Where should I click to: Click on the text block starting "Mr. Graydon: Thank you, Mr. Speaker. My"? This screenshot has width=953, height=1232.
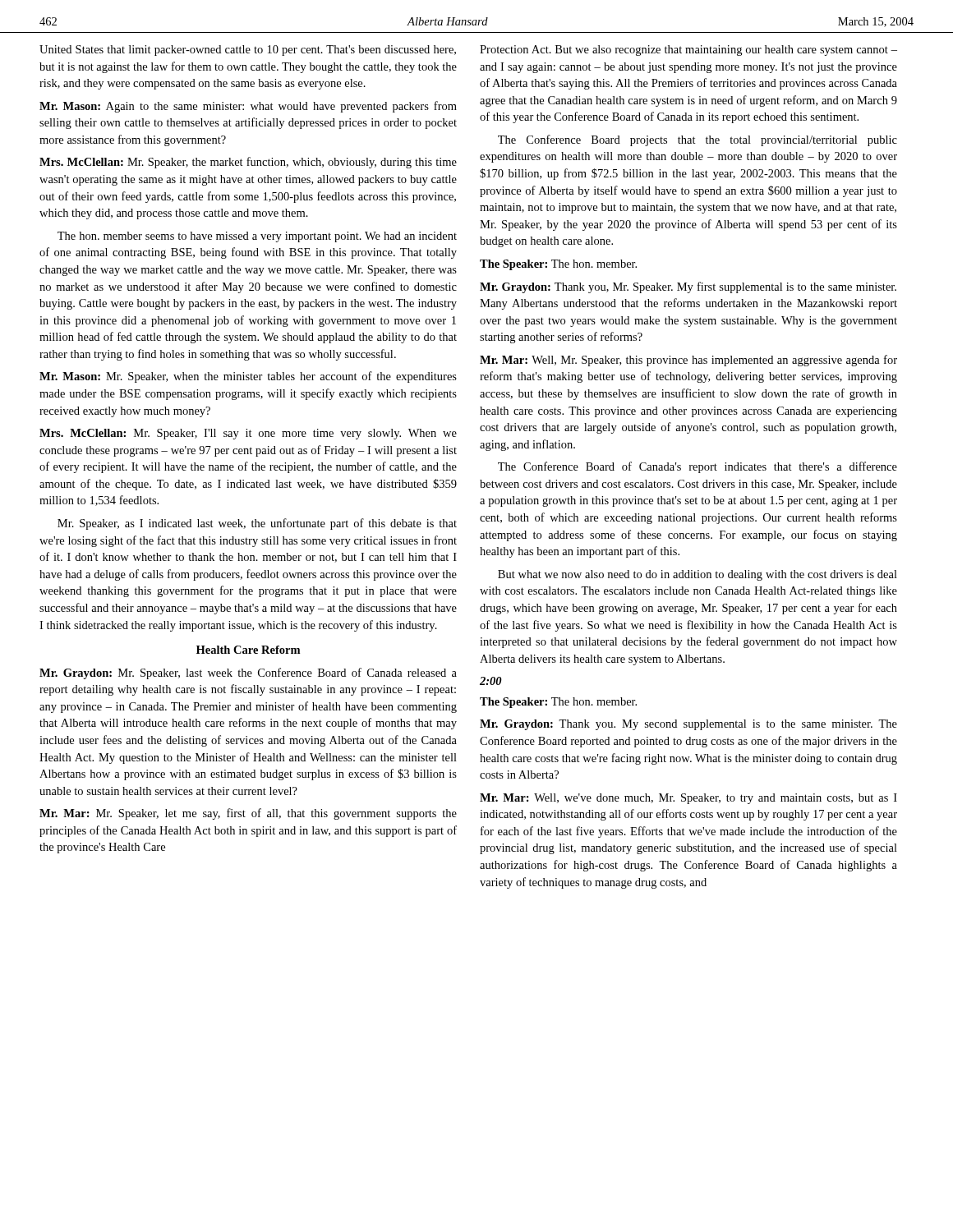(x=688, y=312)
